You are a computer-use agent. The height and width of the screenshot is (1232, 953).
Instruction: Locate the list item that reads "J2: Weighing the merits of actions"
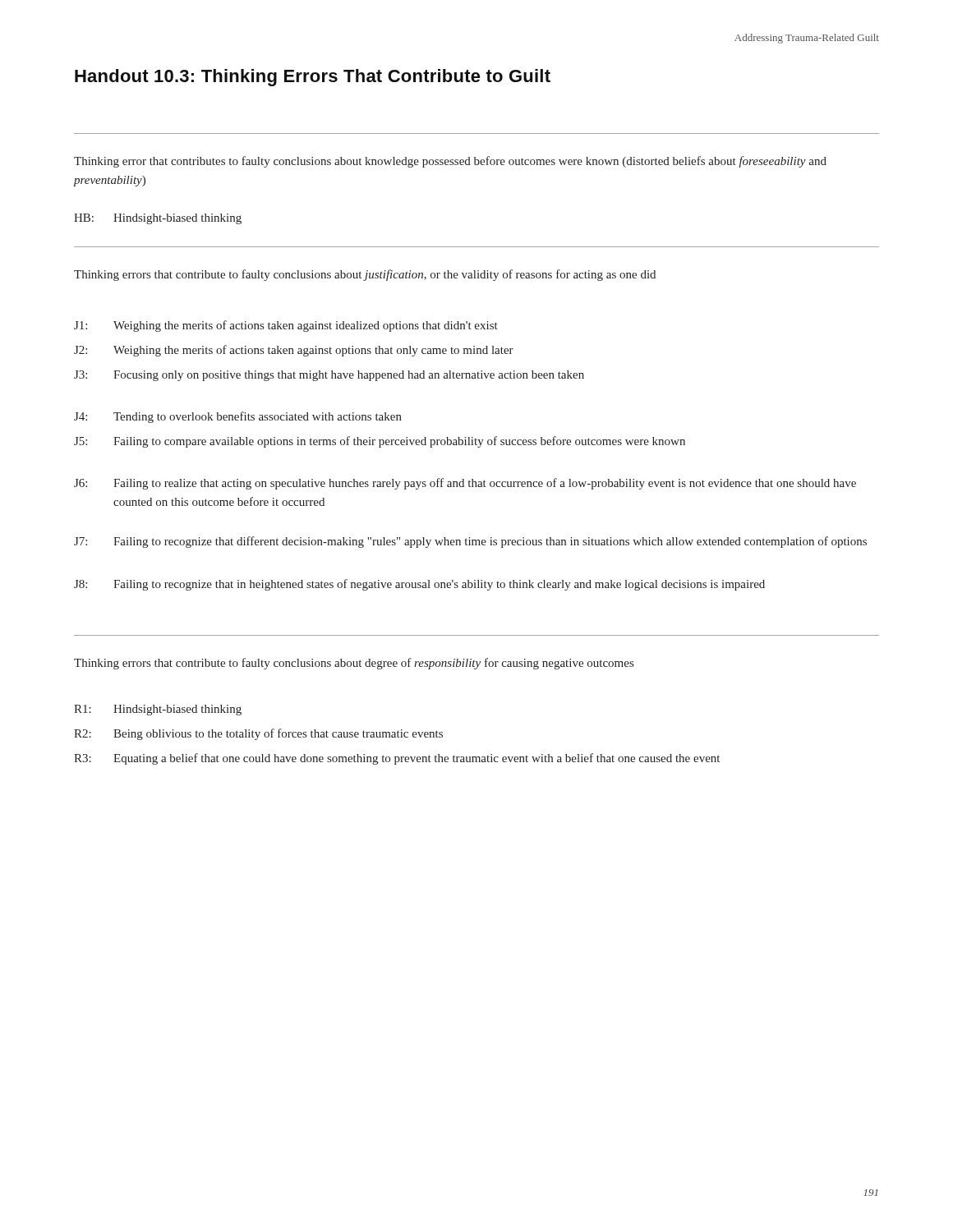[x=476, y=350]
